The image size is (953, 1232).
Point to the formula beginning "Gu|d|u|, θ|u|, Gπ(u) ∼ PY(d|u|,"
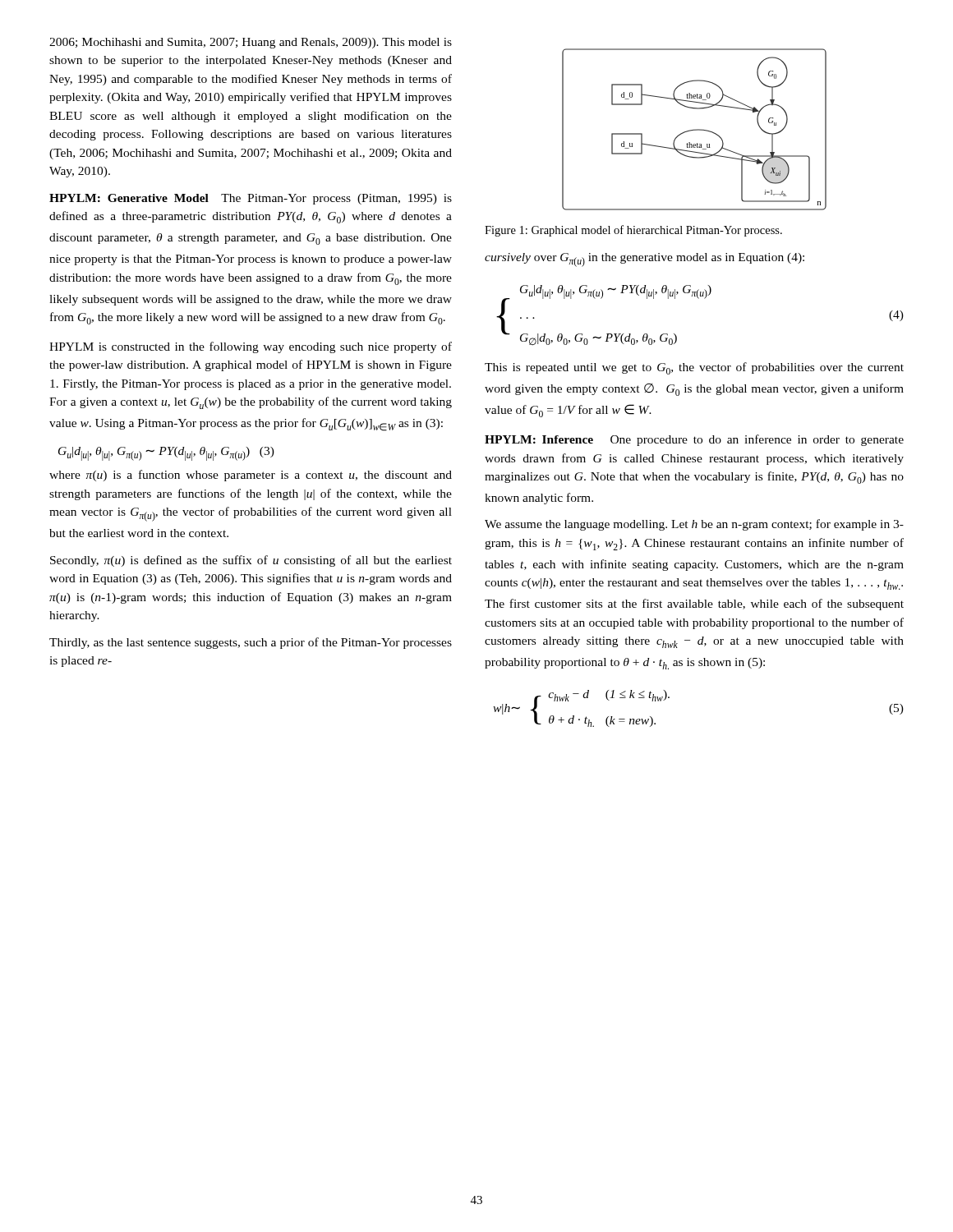166,452
